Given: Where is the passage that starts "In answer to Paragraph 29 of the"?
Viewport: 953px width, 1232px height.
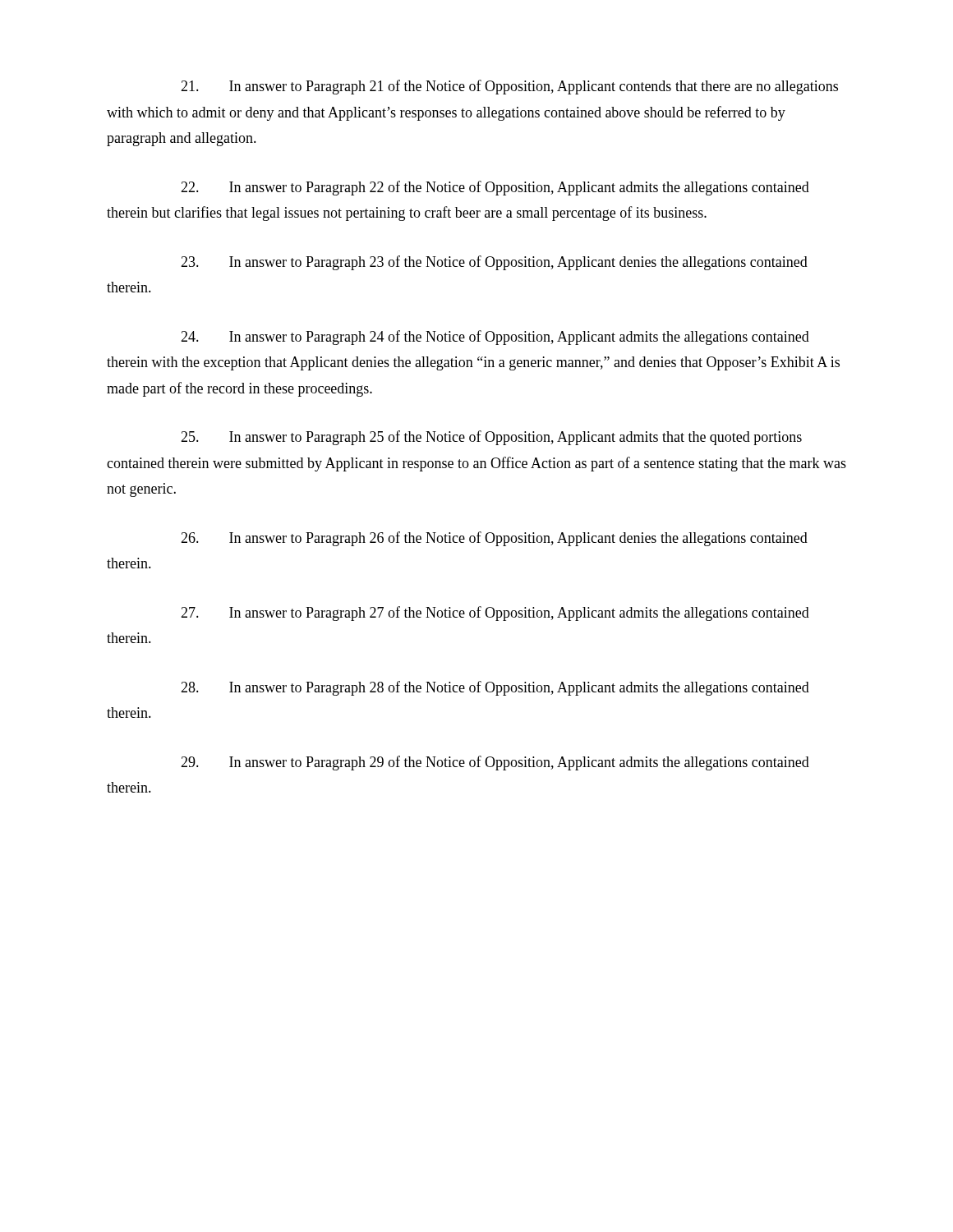Looking at the screenshot, I should pyautogui.click(x=458, y=775).
